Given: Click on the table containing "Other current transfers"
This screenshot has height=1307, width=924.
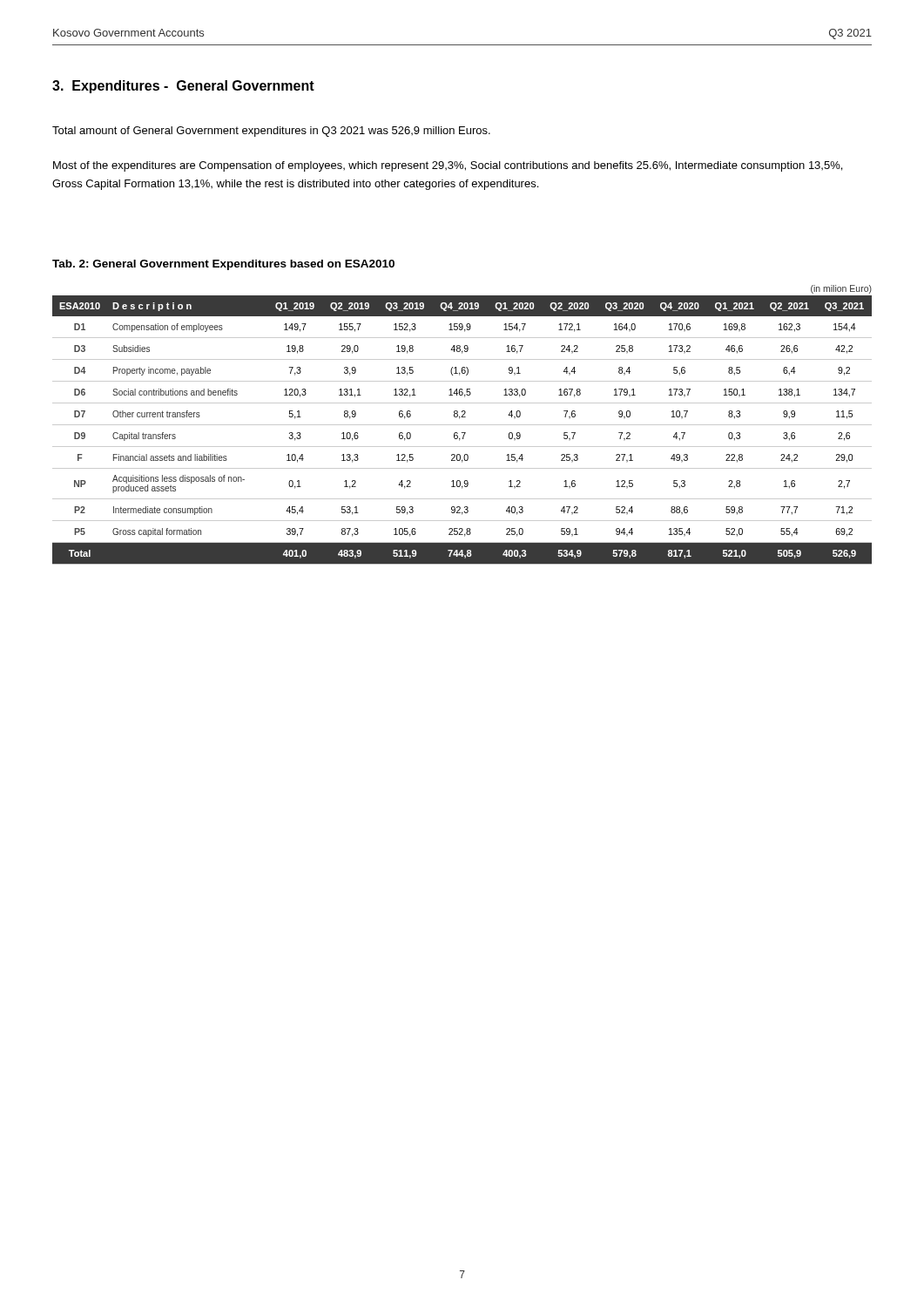Looking at the screenshot, I should point(462,424).
